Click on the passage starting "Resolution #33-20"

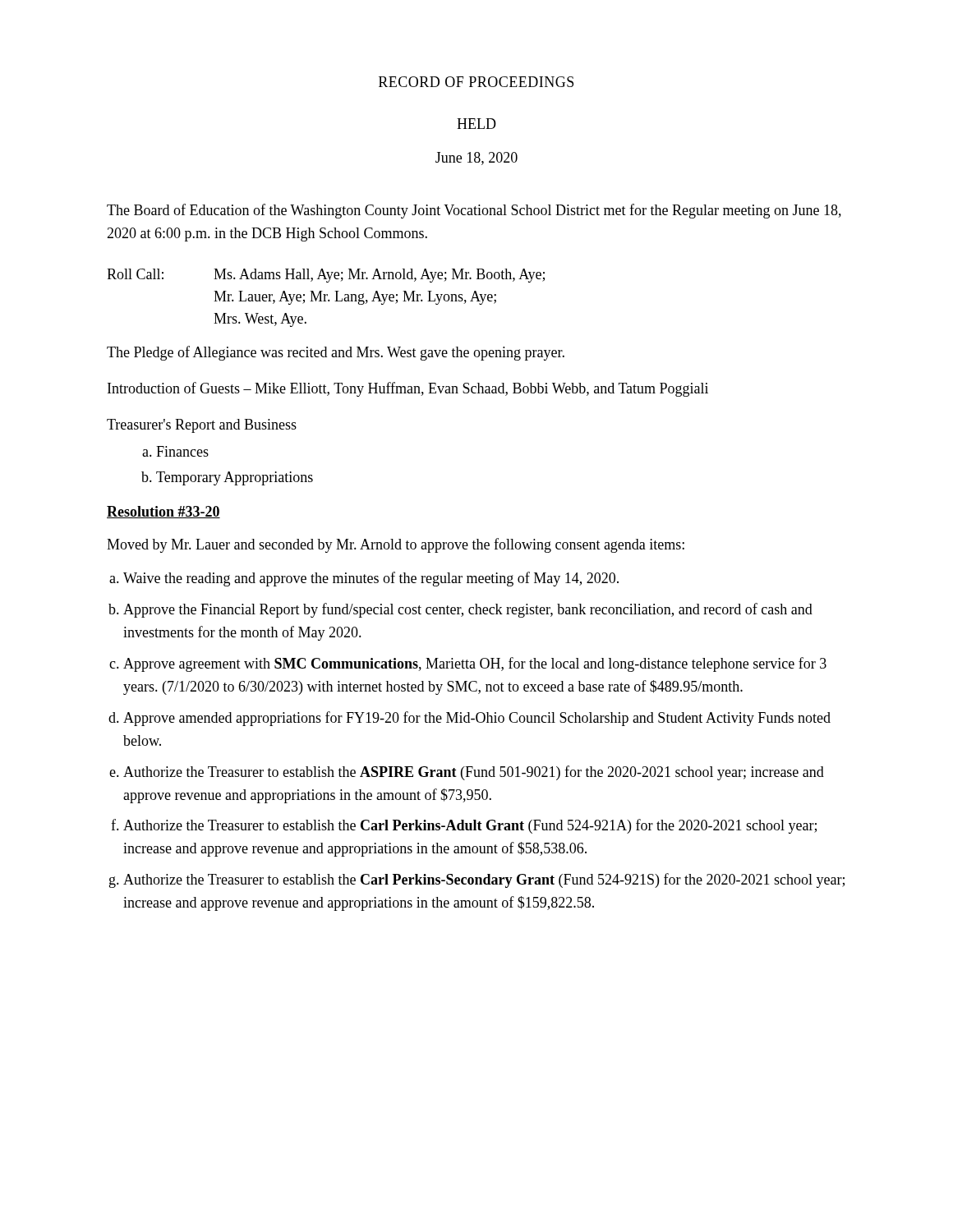point(163,511)
